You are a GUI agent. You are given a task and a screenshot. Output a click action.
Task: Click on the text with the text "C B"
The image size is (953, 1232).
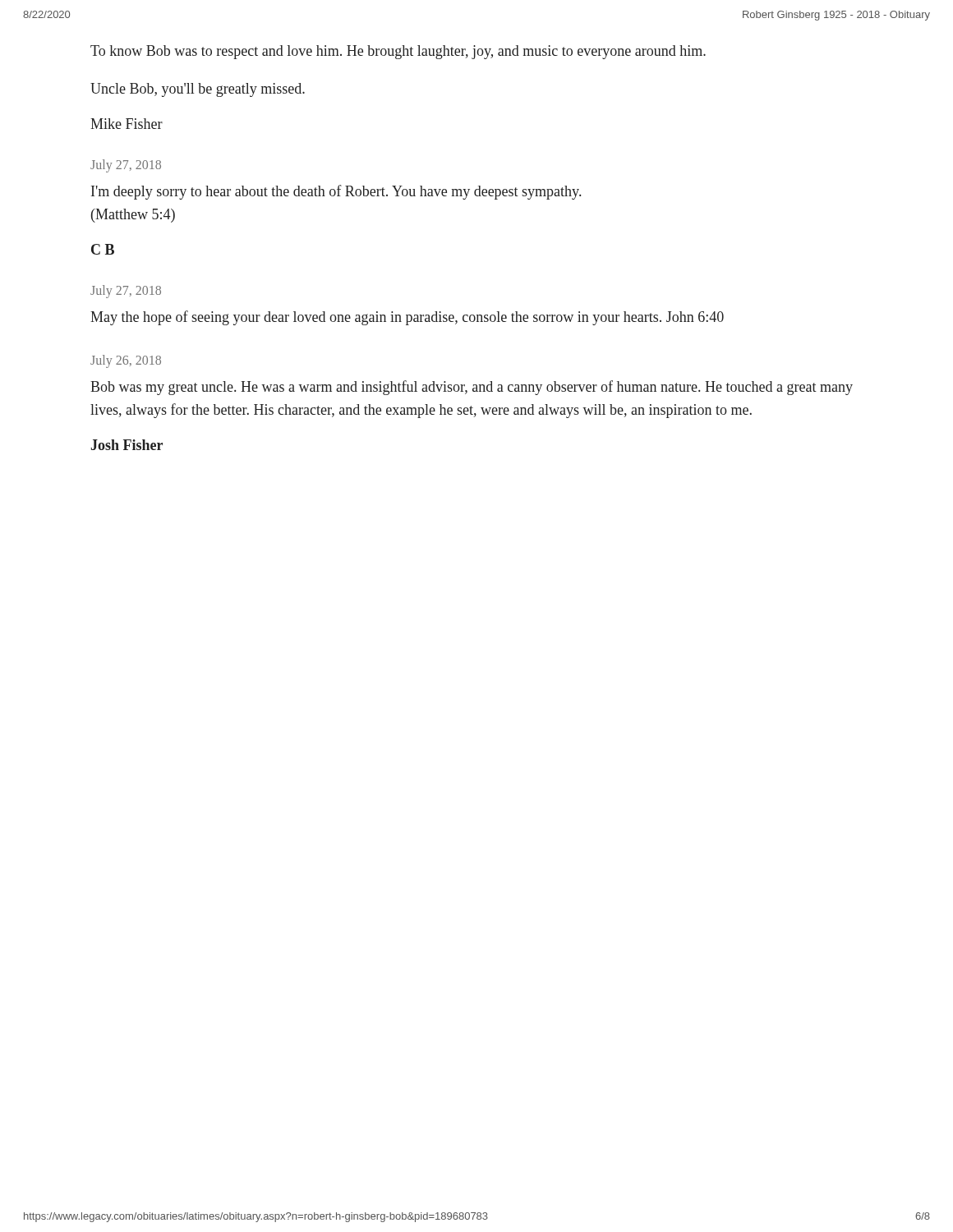102,249
